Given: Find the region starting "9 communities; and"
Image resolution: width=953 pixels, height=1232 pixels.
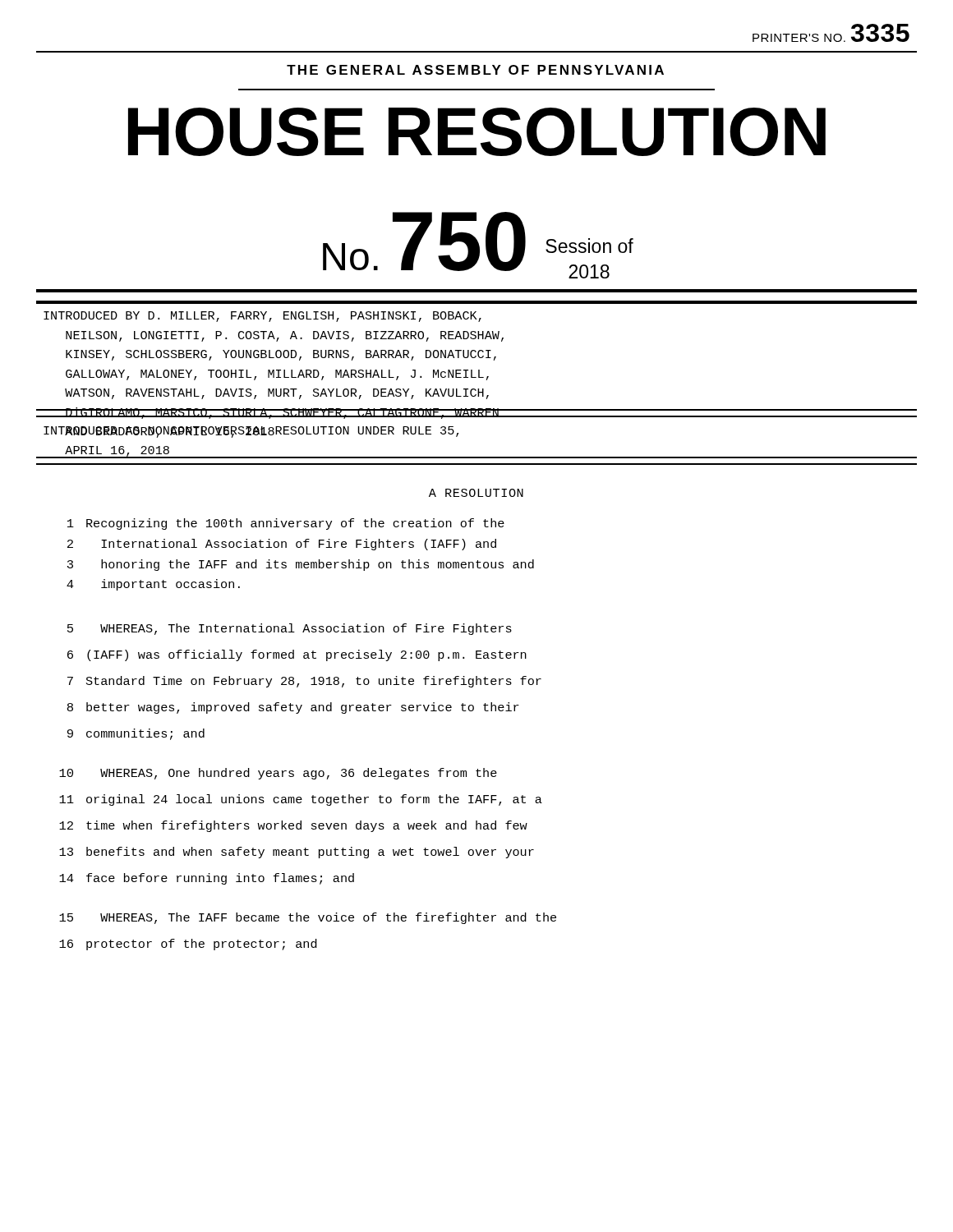Looking at the screenshot, I should point(136,734).
